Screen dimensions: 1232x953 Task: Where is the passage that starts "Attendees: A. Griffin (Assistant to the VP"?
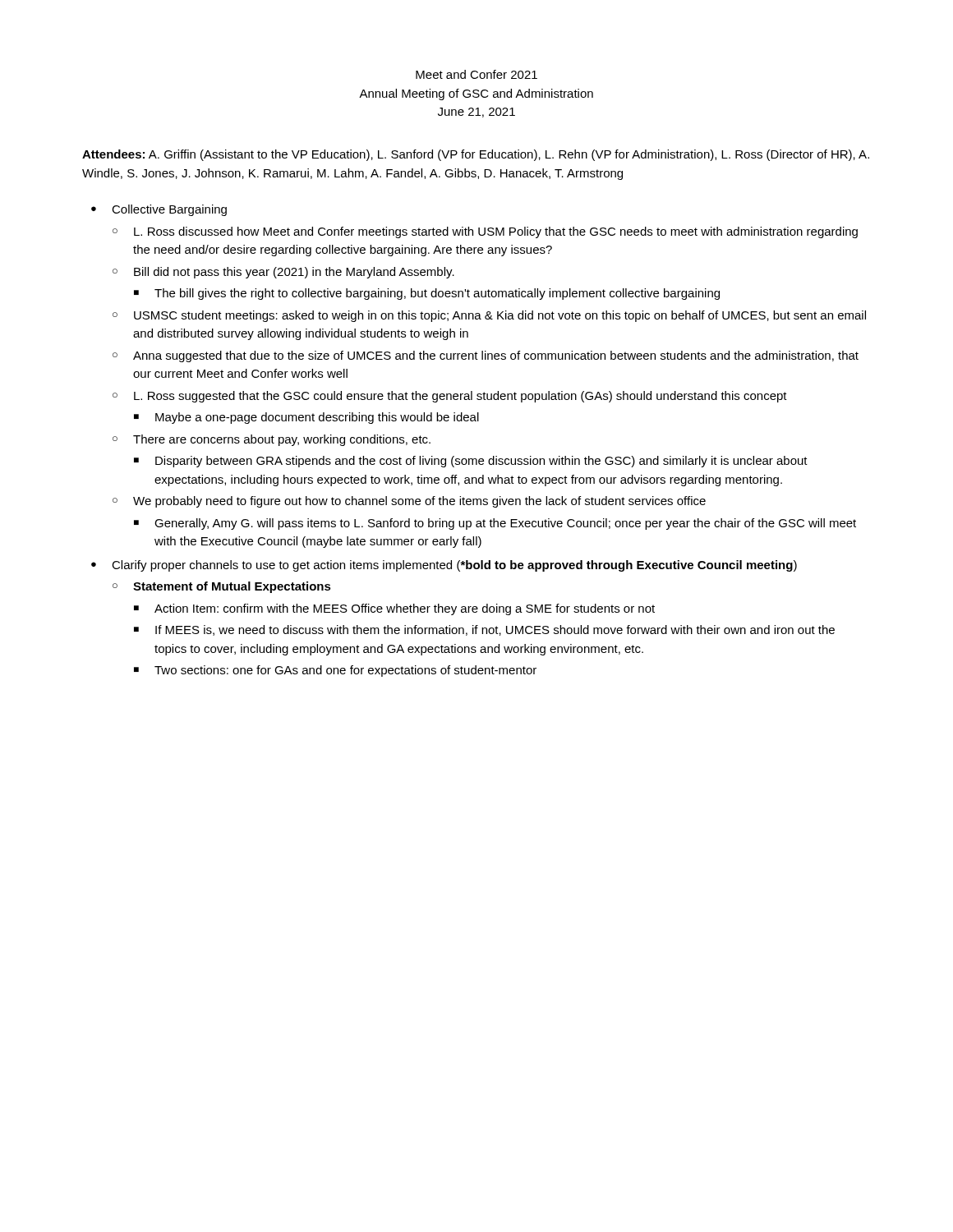coord(476,163)
